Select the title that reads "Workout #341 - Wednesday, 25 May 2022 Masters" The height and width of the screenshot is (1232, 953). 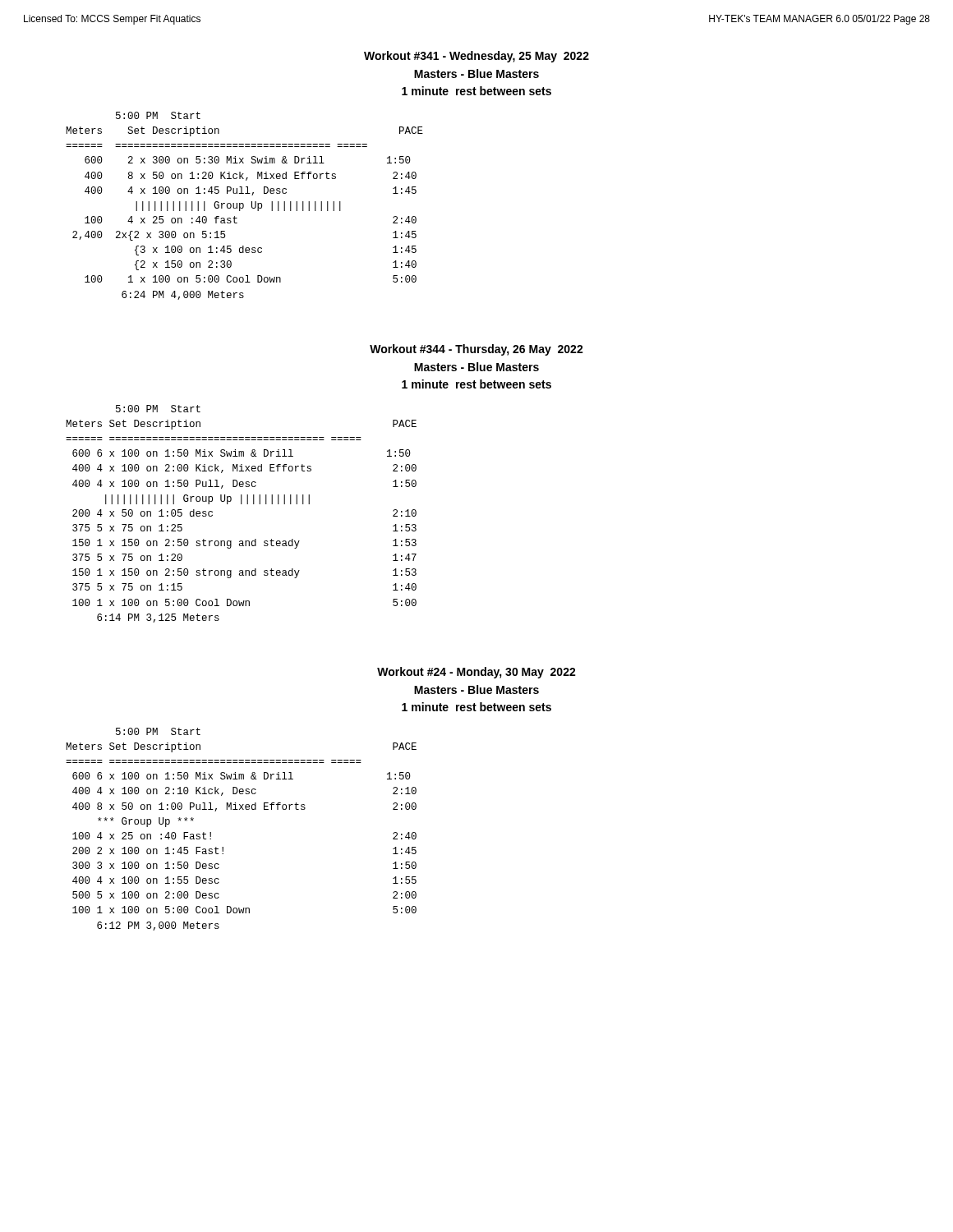pos(476,74)
